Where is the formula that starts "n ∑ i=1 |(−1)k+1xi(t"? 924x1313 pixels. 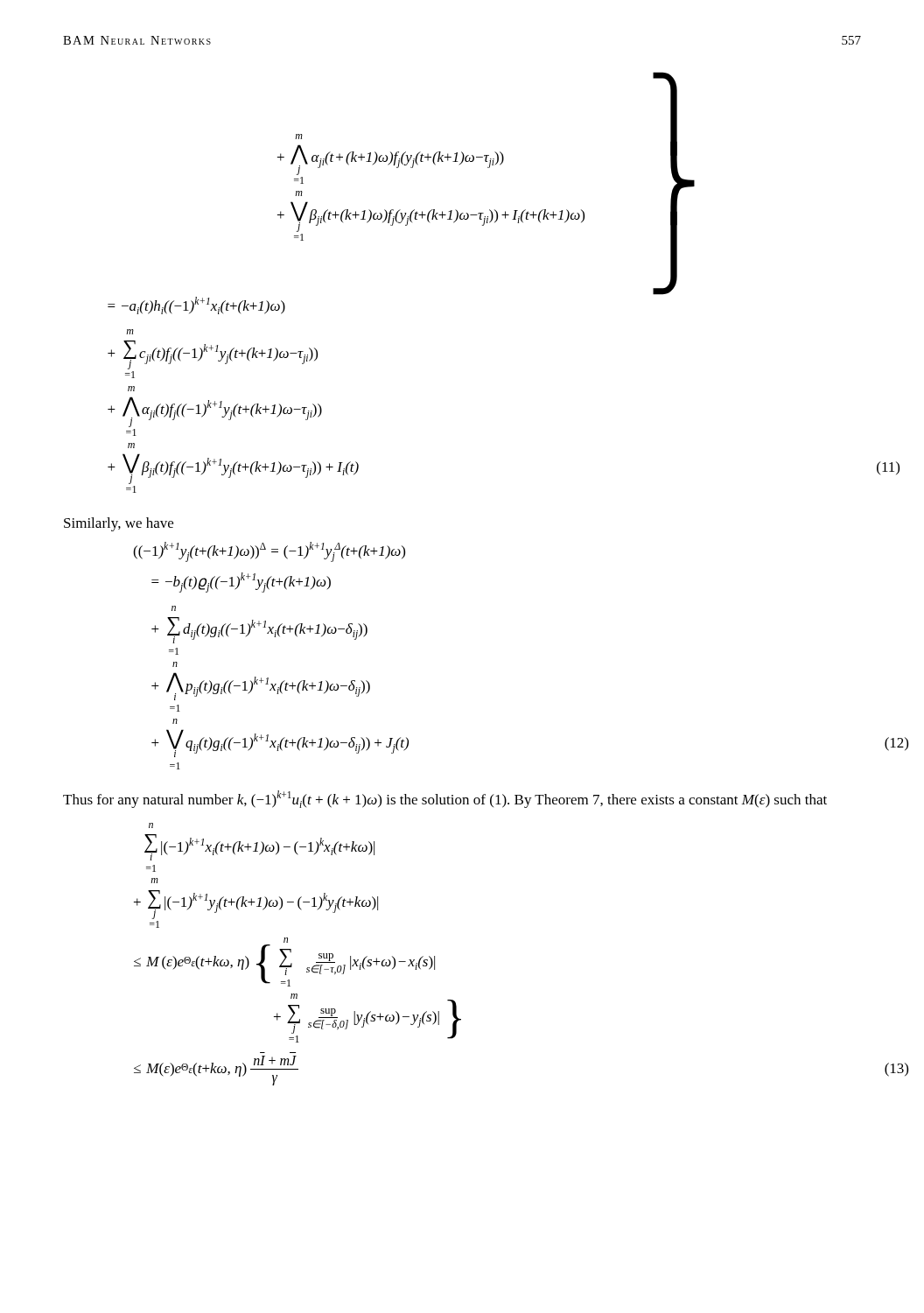151,825
